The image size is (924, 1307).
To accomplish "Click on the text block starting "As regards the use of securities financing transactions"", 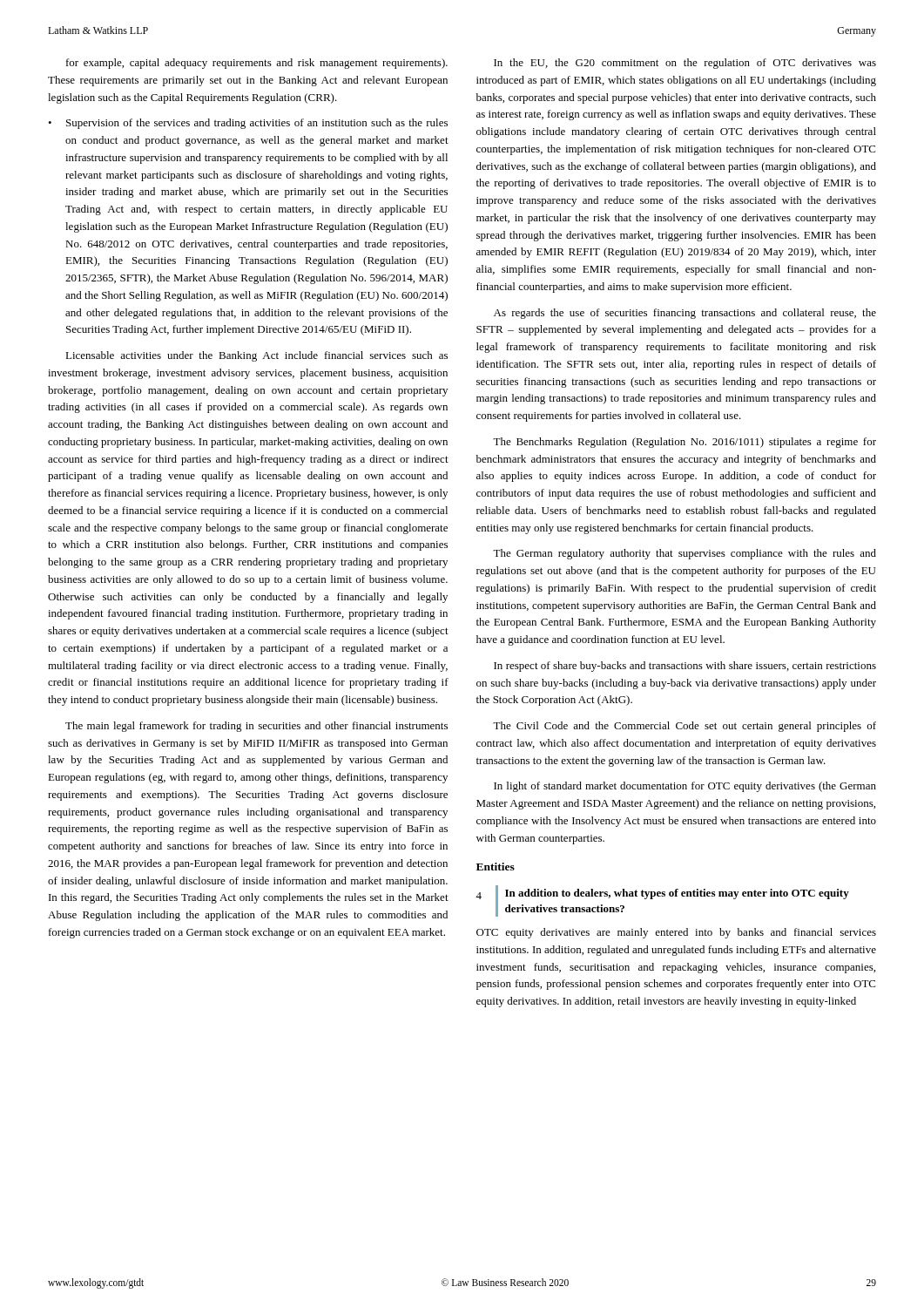I will pos(676,364).
